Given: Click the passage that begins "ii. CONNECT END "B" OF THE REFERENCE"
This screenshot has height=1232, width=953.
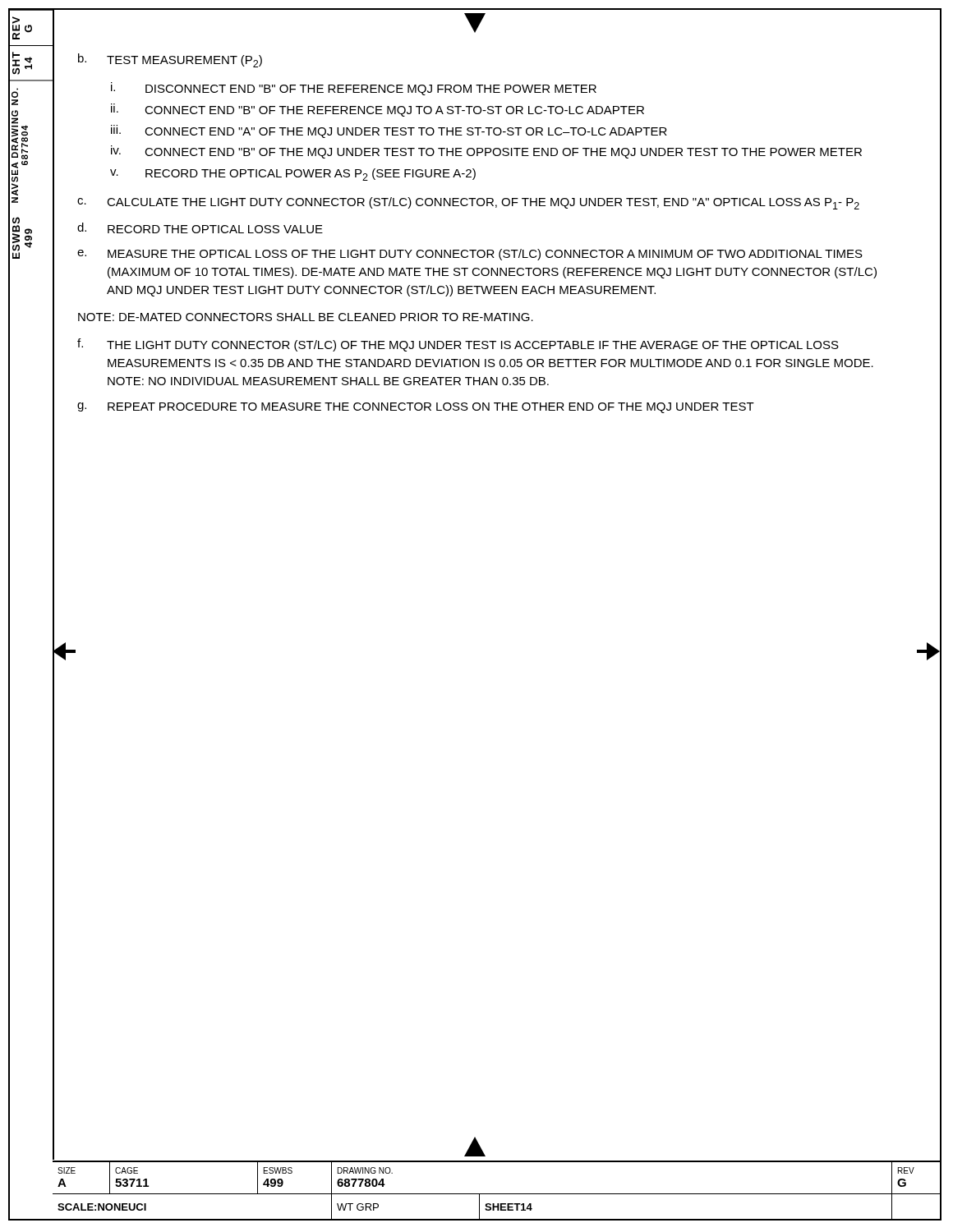Looking at the screenshot, I should (x=500, y=110).
